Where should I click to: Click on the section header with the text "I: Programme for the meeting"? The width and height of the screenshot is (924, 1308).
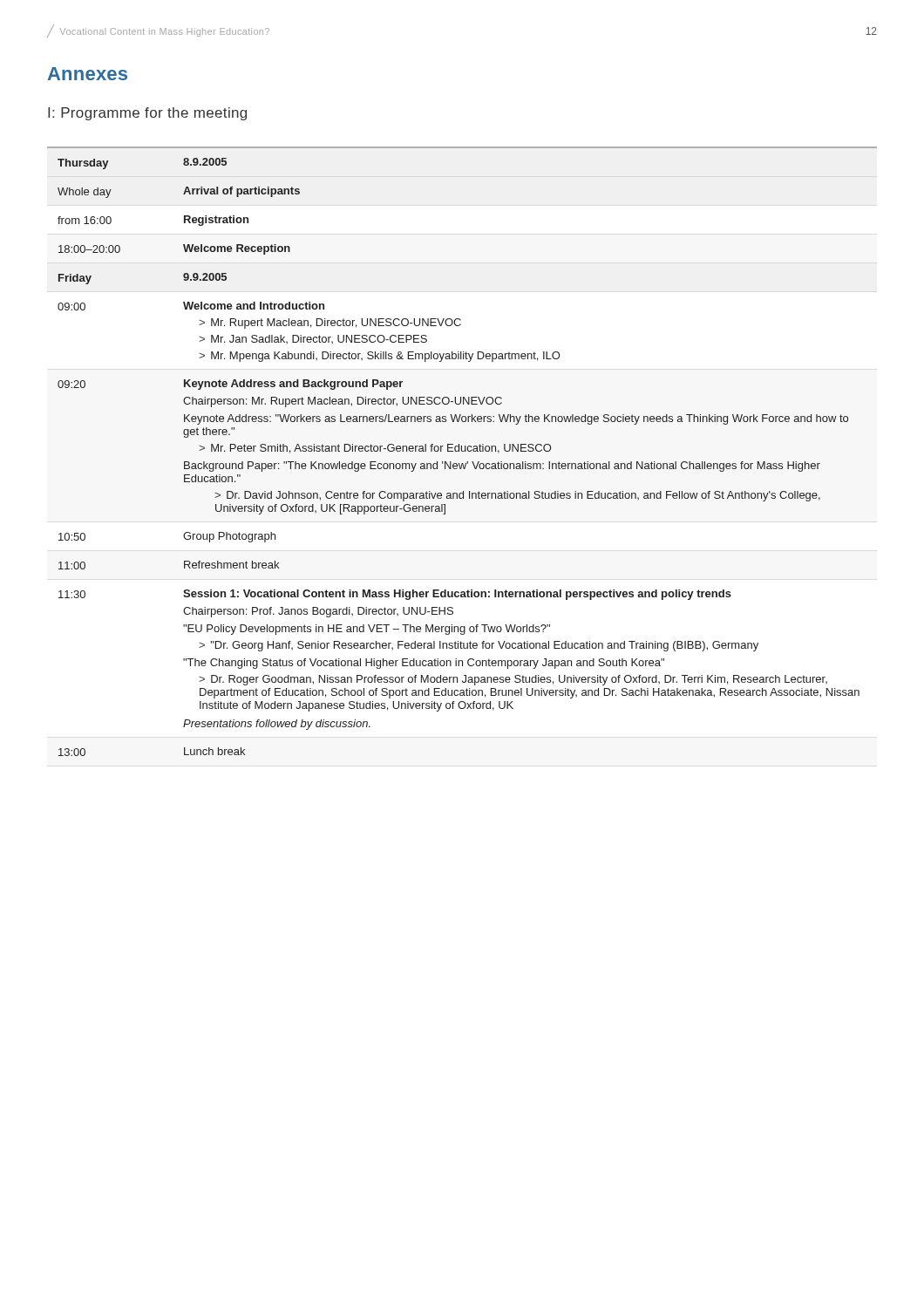pyautogui.click(x=148, y=113)
